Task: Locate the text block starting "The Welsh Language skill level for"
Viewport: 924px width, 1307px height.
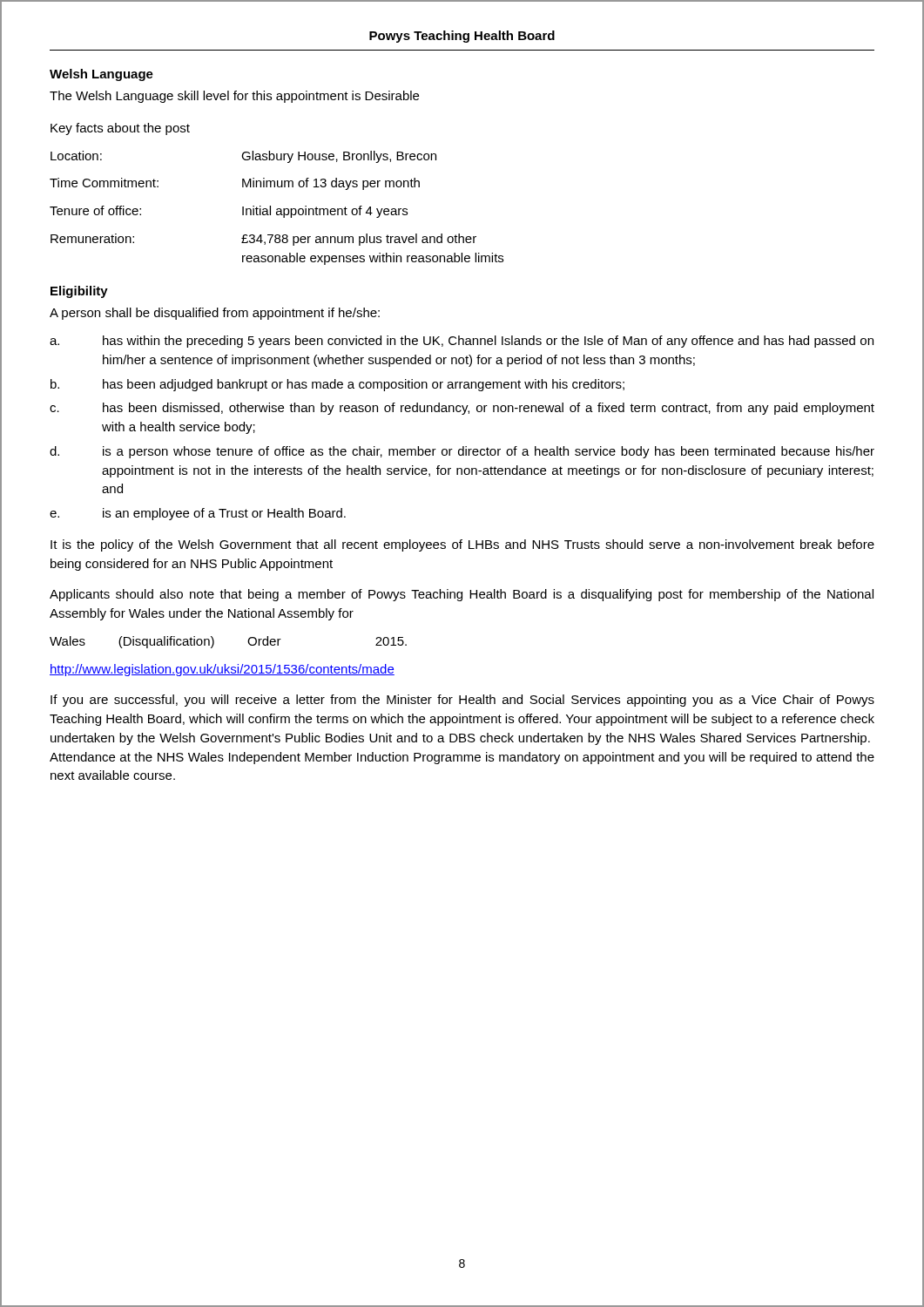Action: (x=235, y=95)
